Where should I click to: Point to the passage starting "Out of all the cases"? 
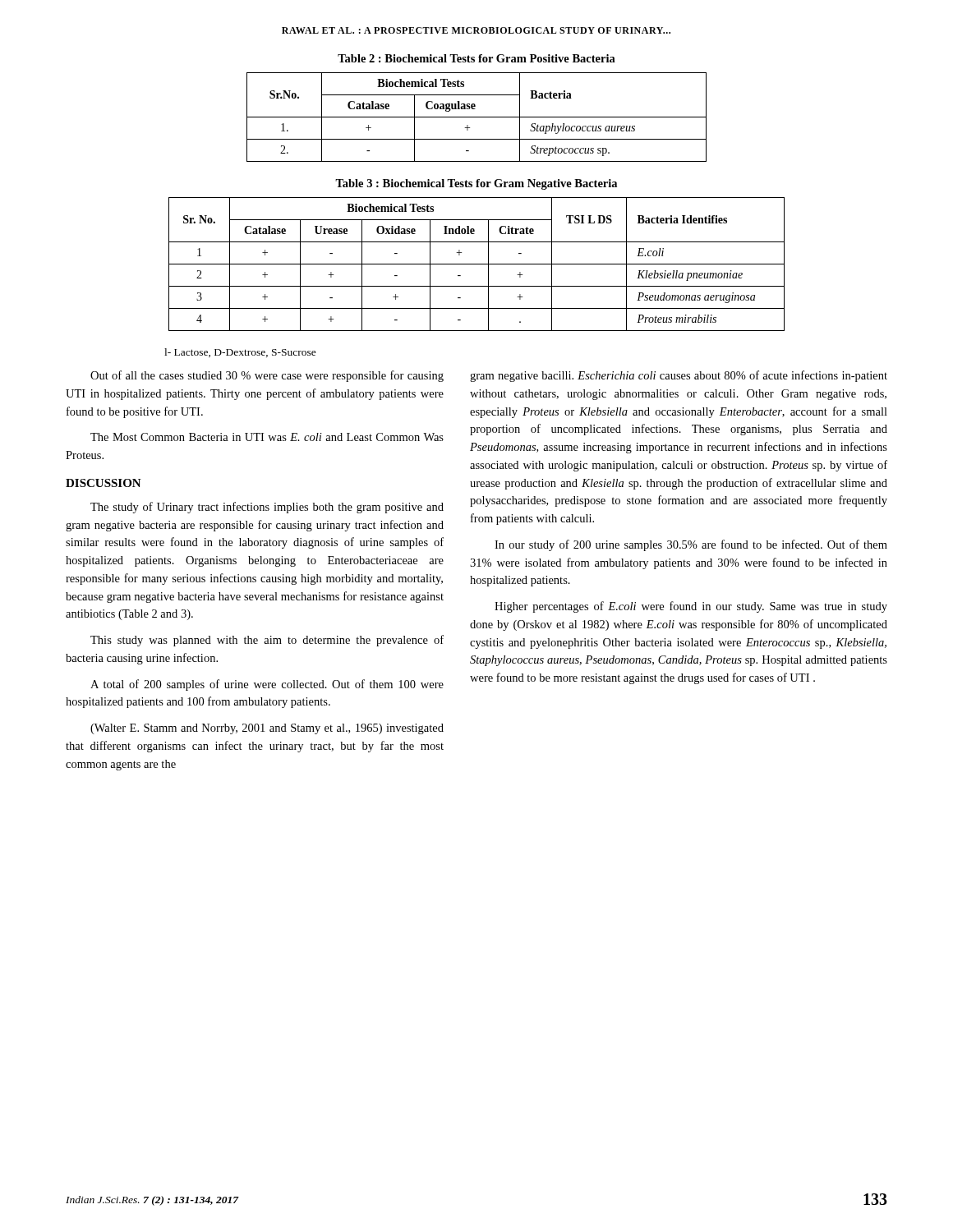tap(255, 393)
